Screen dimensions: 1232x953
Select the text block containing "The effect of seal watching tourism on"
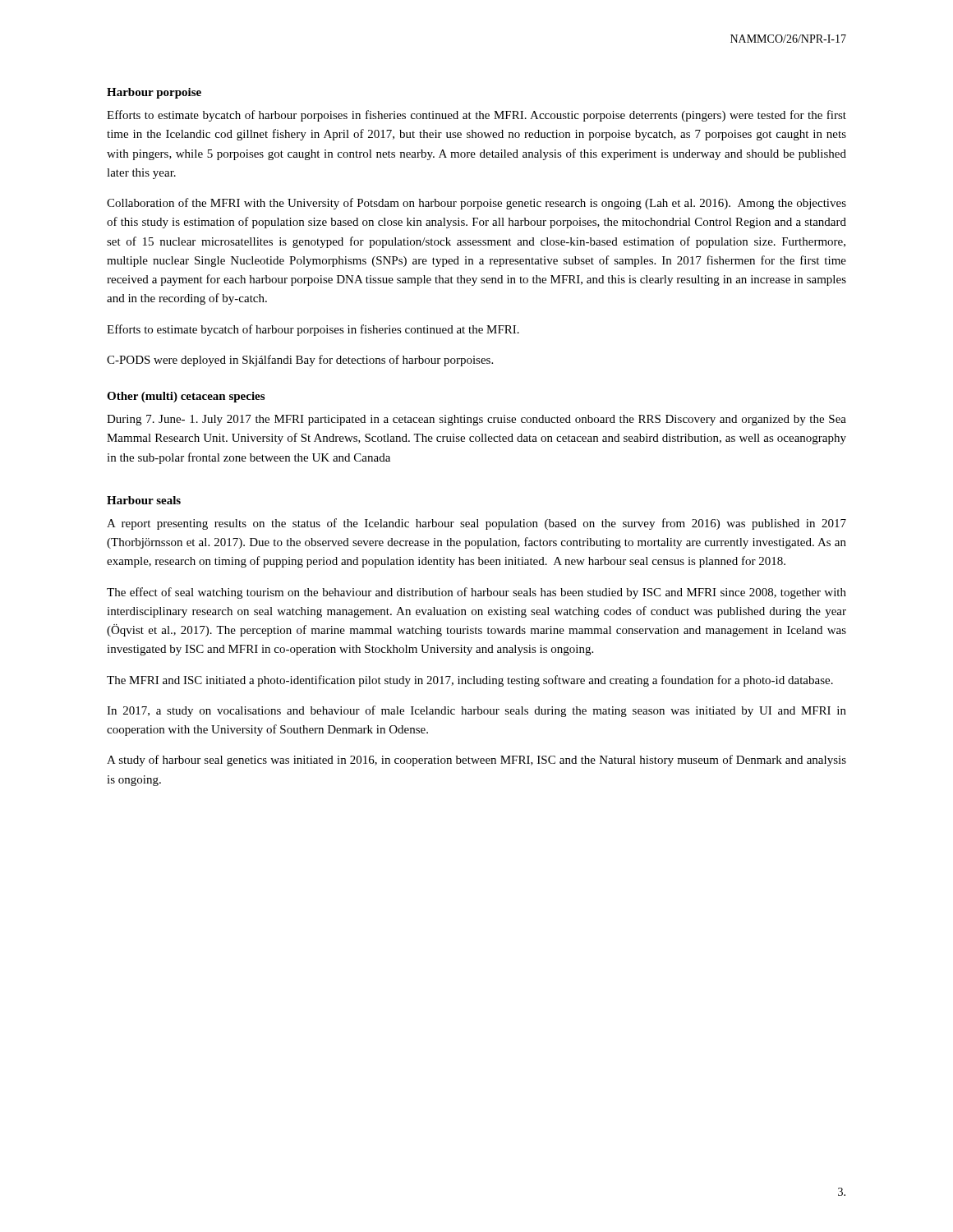pos(476,620)
